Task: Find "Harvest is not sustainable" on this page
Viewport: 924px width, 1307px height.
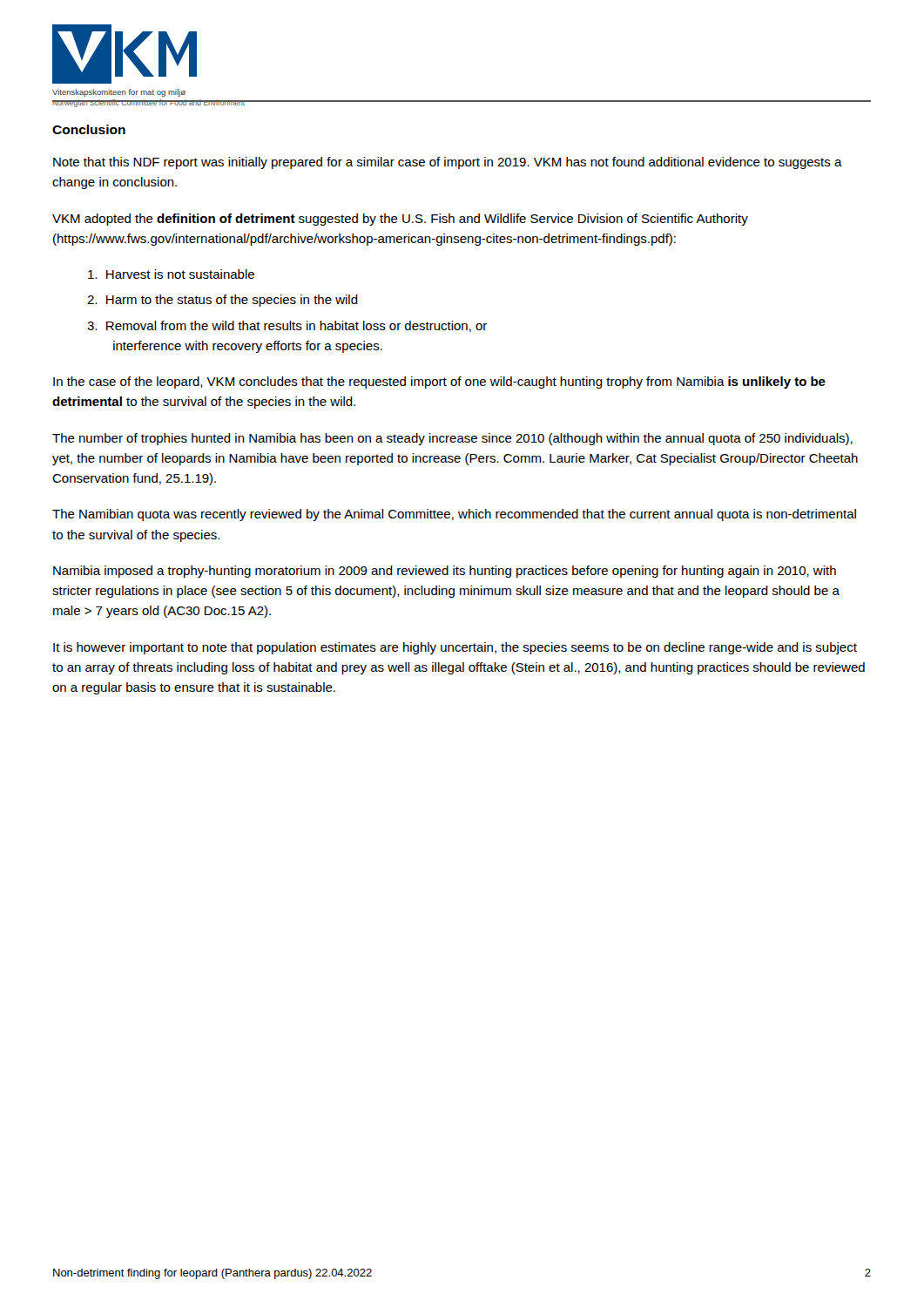Action: 171,274
